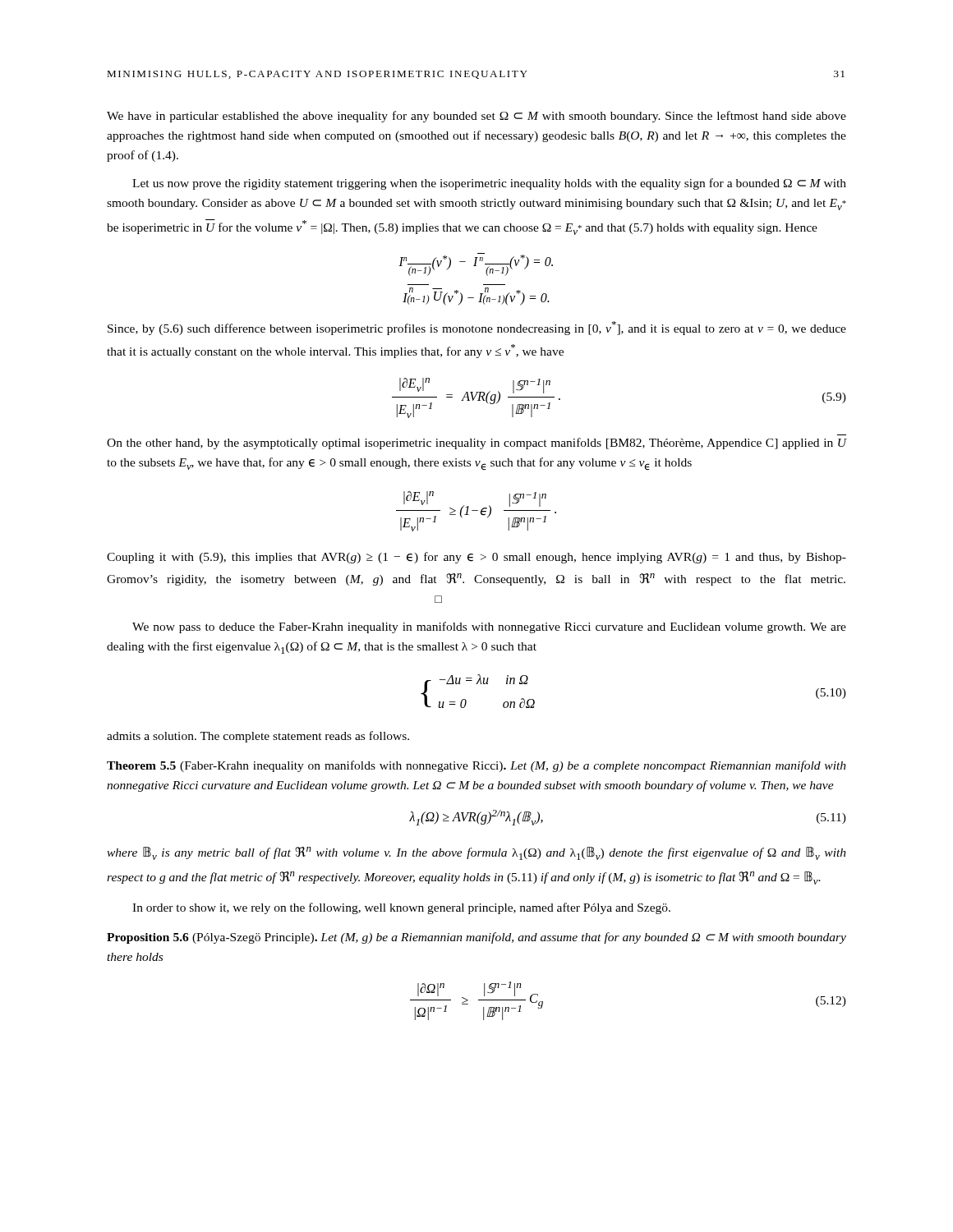Find the block on this page that starts "Let us now prove the rigidity statement triggering"
The width and height of the screenshot is (953, 1232).
pyautogui.click(x=476, y=207)
